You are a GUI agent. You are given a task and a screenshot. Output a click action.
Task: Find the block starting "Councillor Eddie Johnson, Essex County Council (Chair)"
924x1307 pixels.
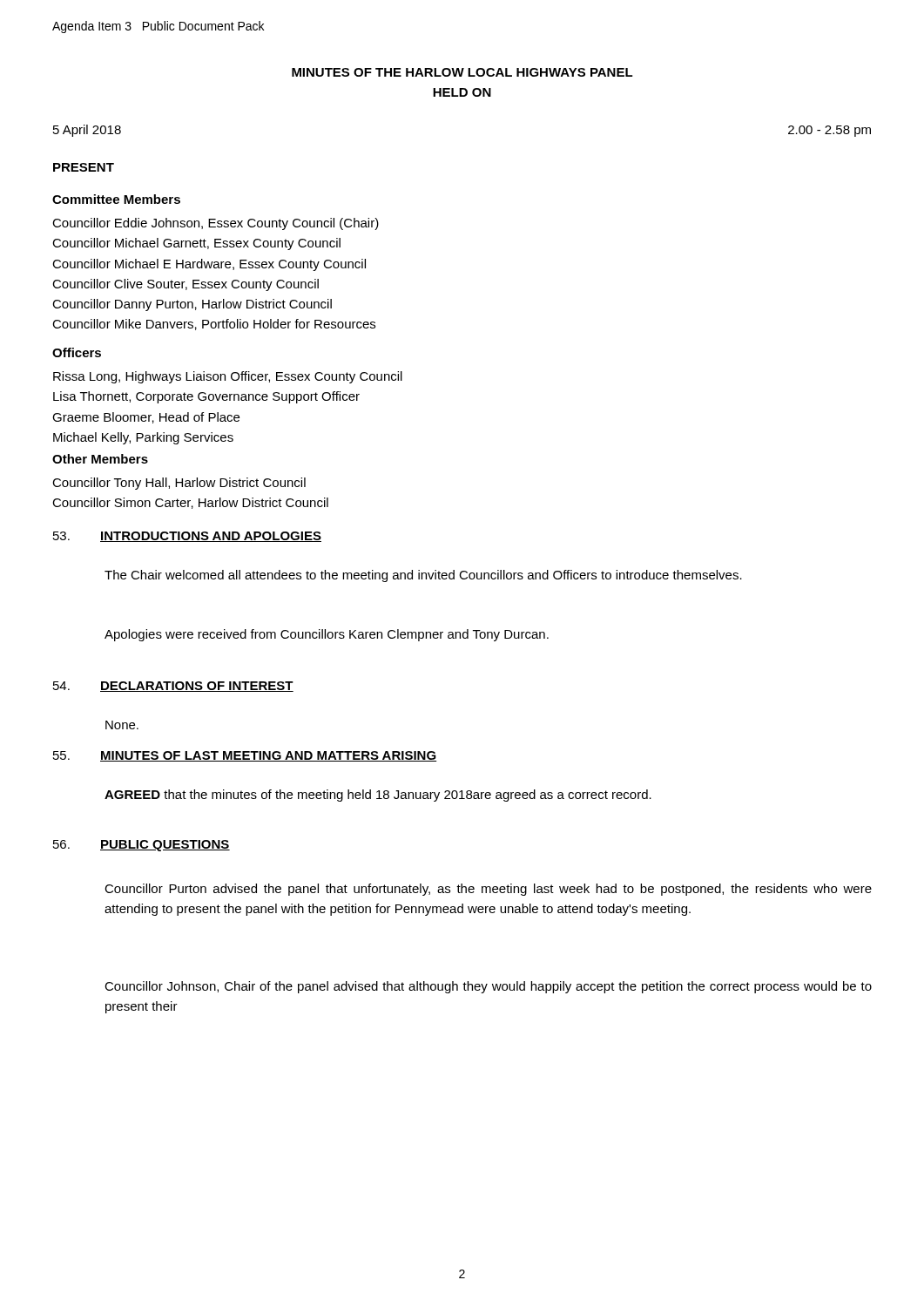(x=216, y=273)
